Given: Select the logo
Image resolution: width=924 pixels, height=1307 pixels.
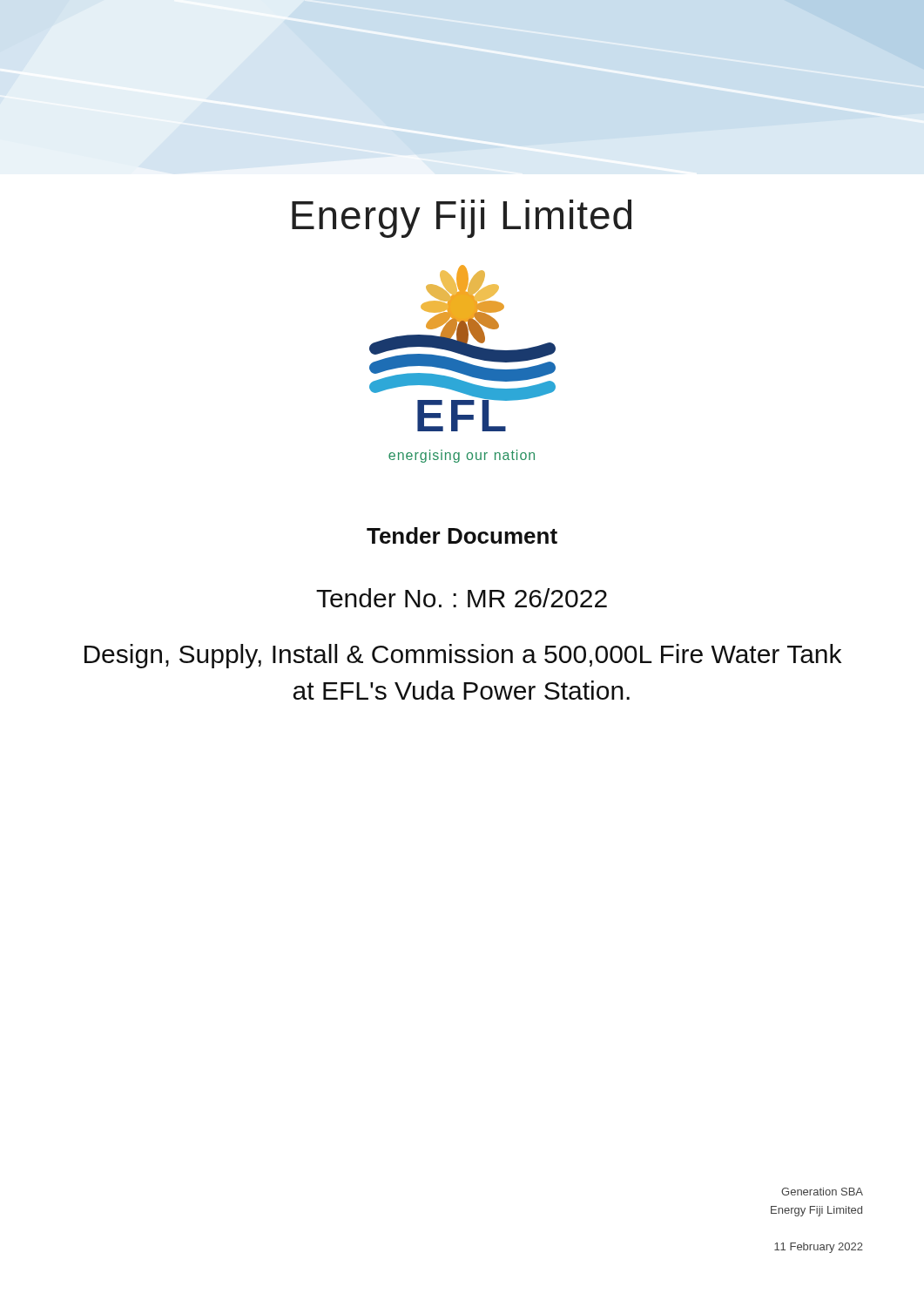Looking at the screenshot, I should tap(462, 368).
